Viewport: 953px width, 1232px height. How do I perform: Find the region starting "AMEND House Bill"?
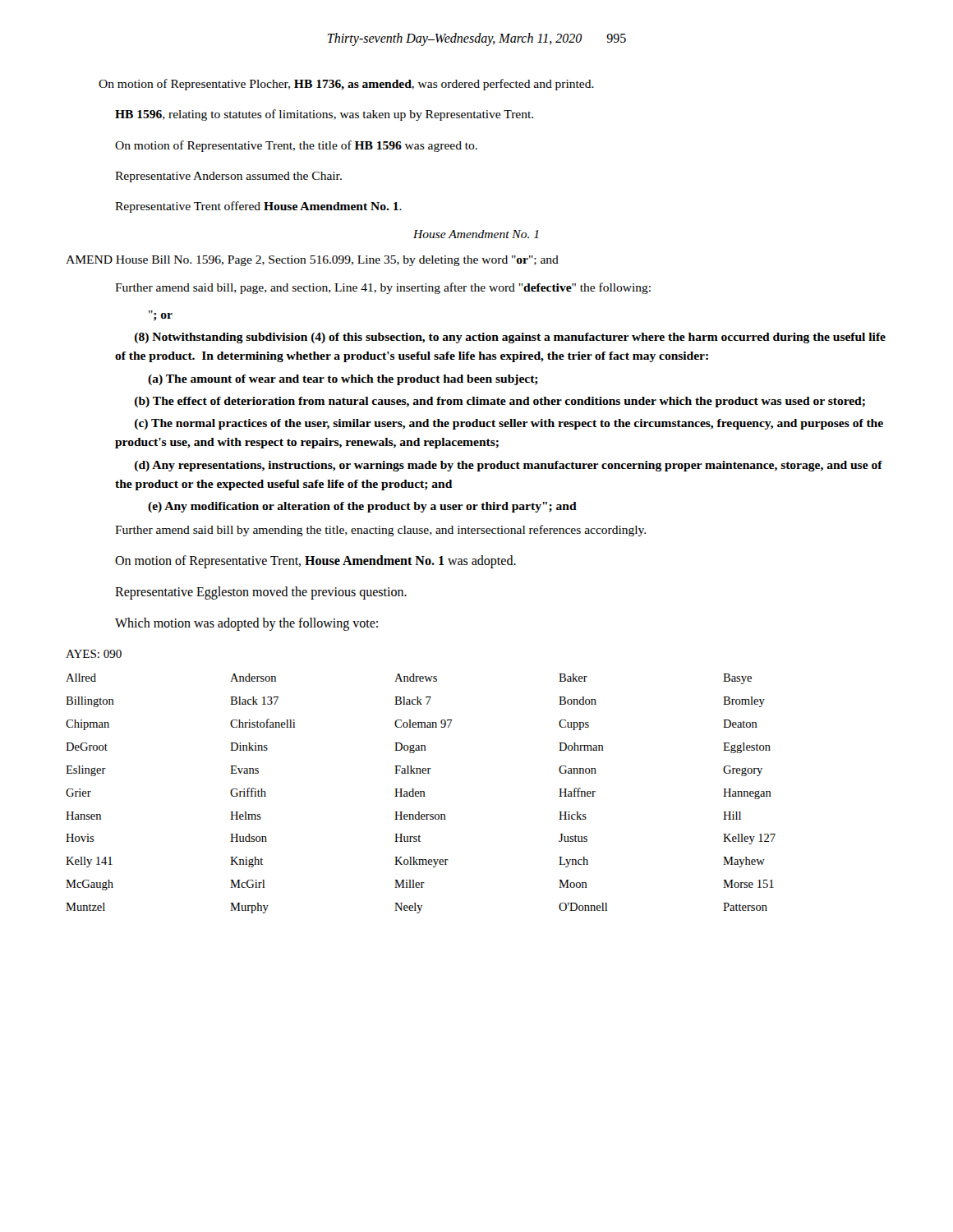[x=312, y=259]
